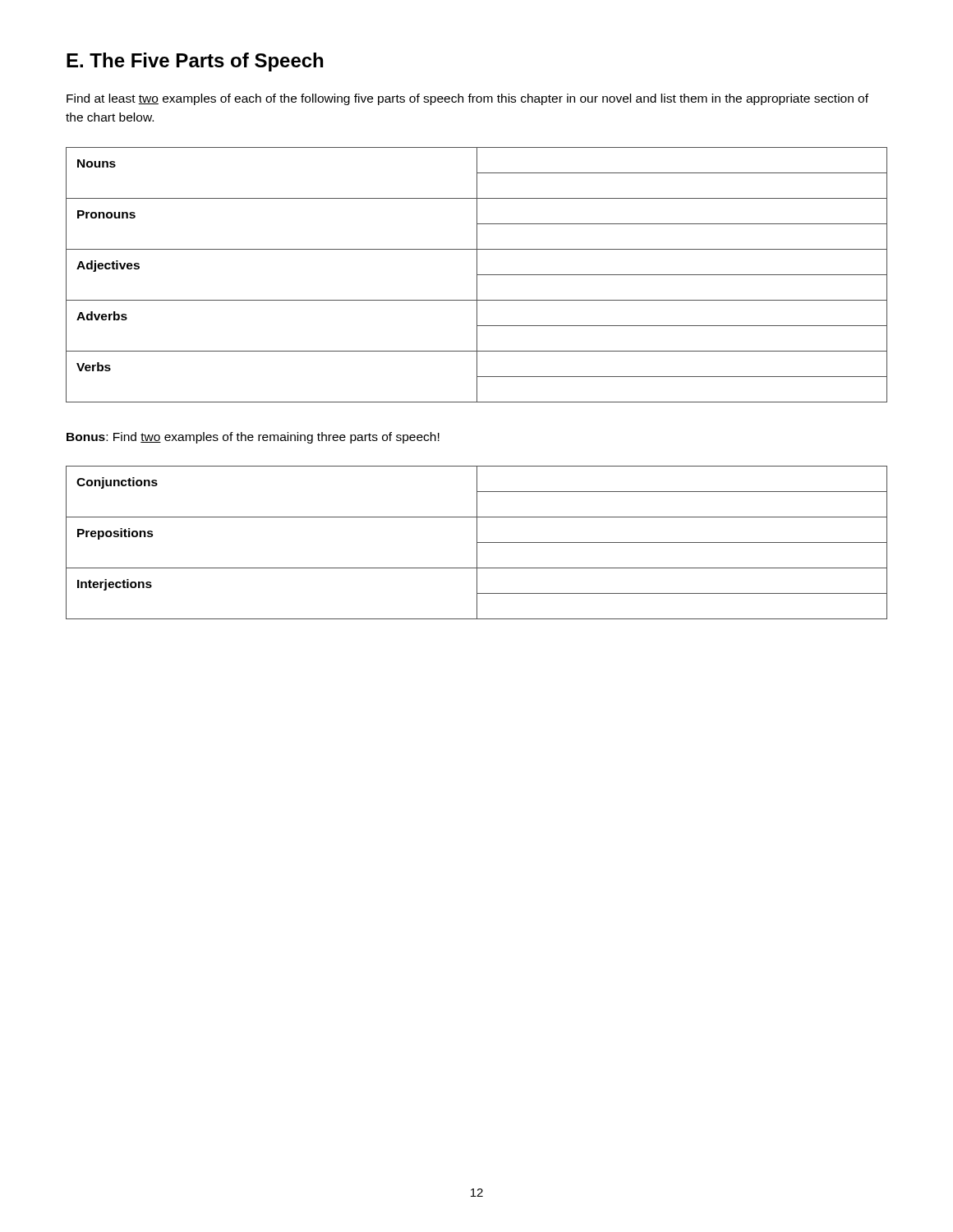Image resolution: width=953 pixels, height=1232 pixels.
Task: Select the table that reads "Verbs"
Action: click(476, 274)
